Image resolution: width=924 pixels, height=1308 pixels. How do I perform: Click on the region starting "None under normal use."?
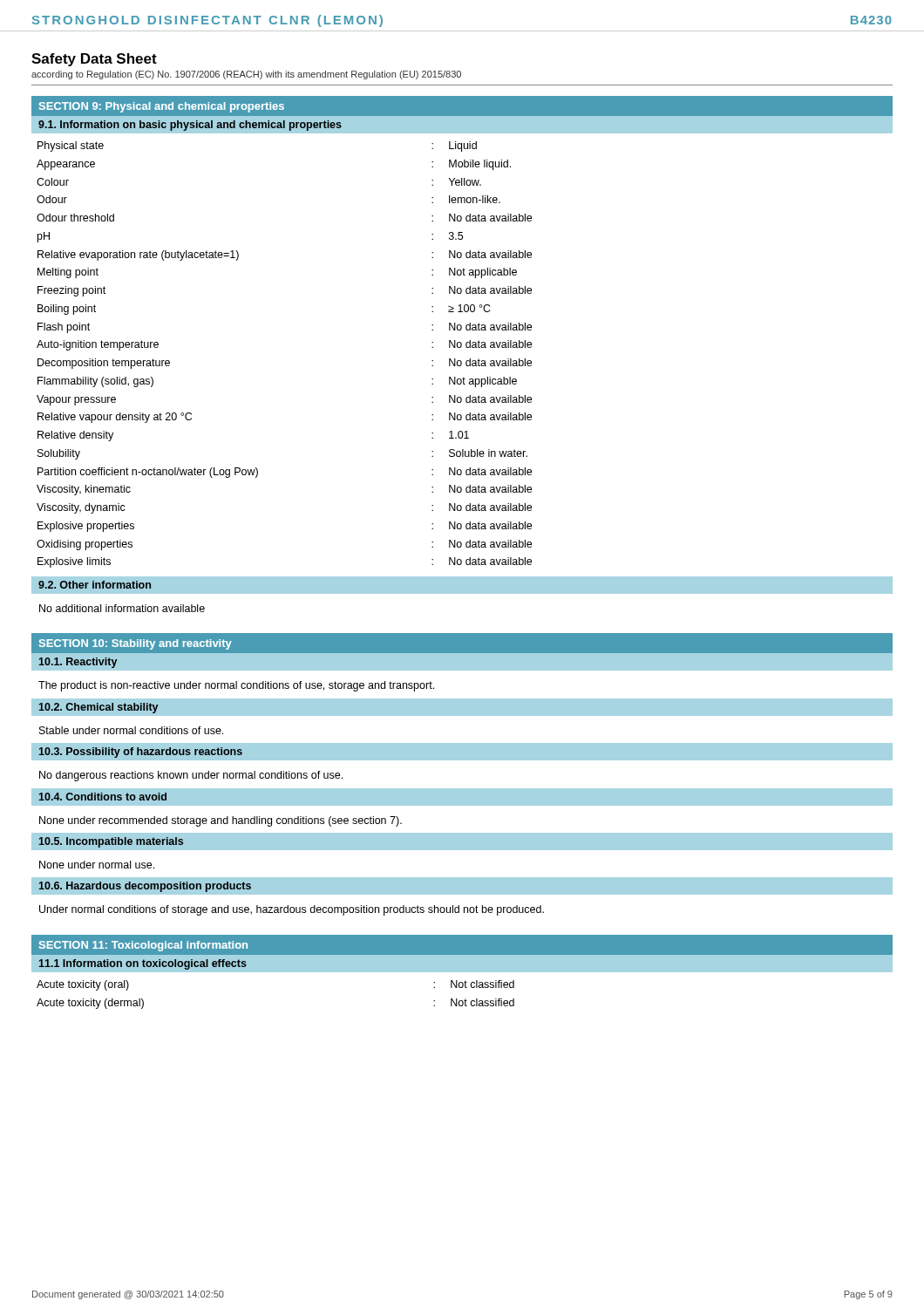97,865
